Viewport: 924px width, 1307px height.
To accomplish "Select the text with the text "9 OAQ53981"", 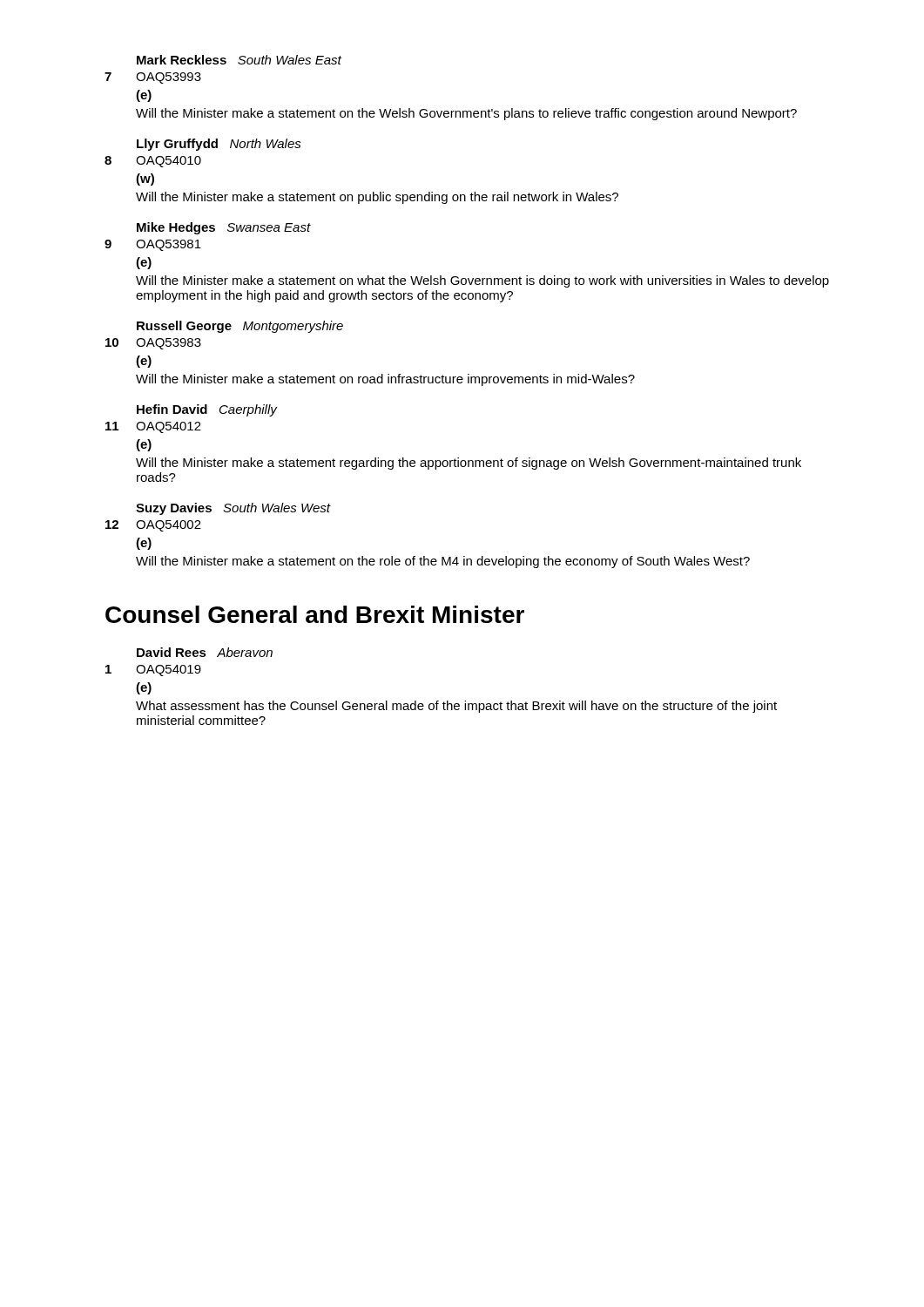I will (x=153, y=244).
